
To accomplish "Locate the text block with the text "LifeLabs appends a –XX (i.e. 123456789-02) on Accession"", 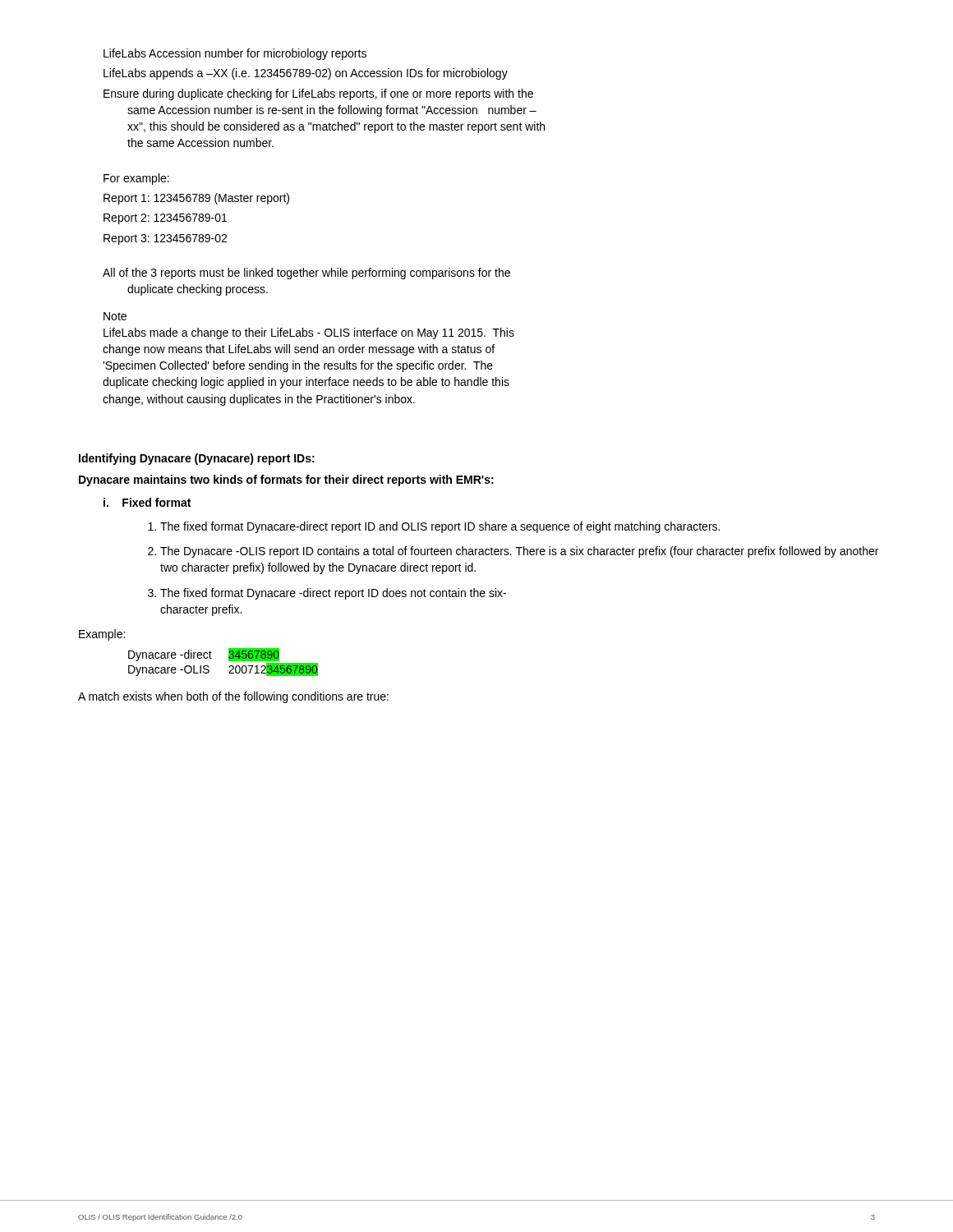I will (x=305, y=73).
